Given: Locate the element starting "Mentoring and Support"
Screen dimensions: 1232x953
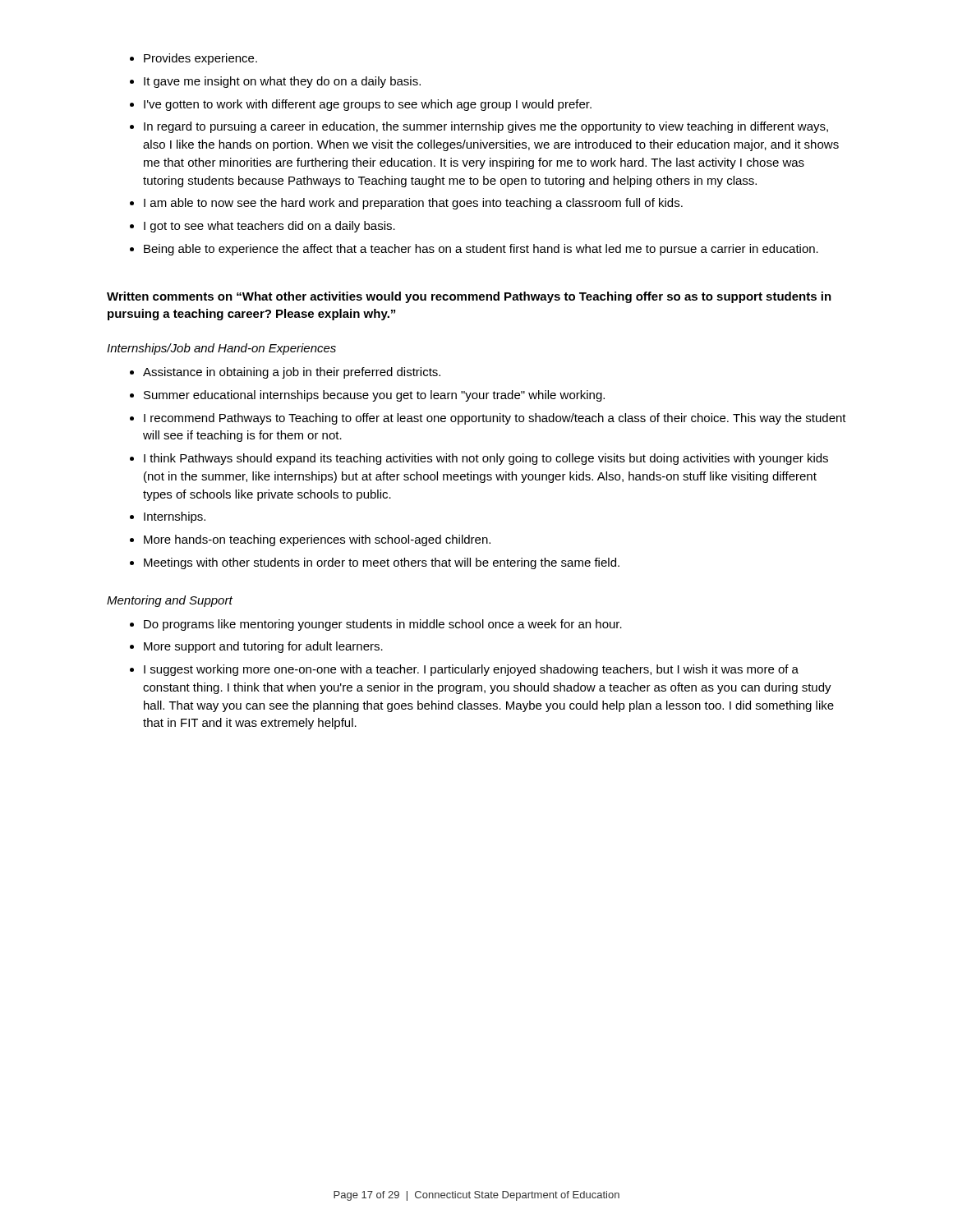Looking at the screenshot, I should [169, 600].
